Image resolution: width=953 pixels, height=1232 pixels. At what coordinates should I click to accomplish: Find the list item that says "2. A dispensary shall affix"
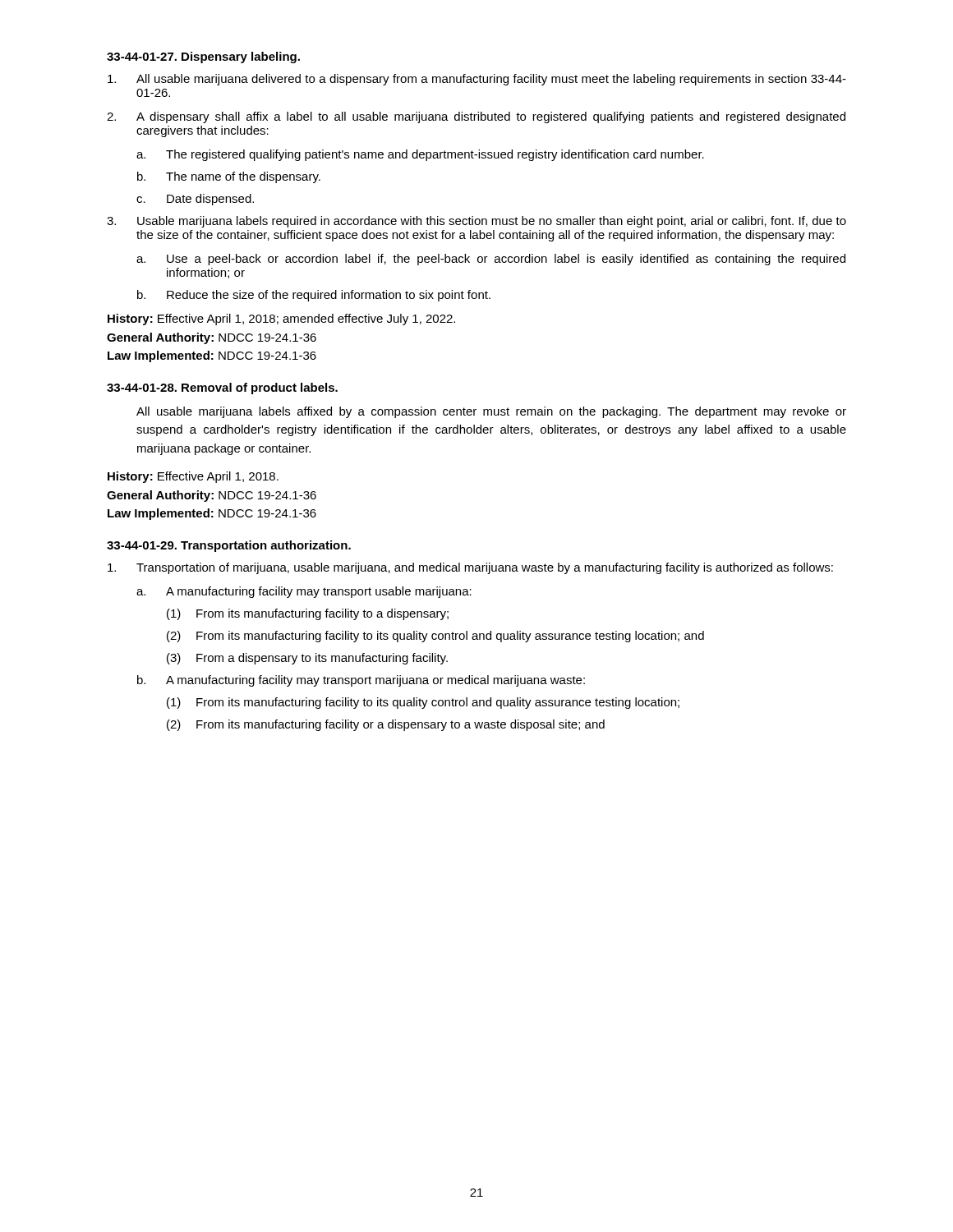[476, 123]
